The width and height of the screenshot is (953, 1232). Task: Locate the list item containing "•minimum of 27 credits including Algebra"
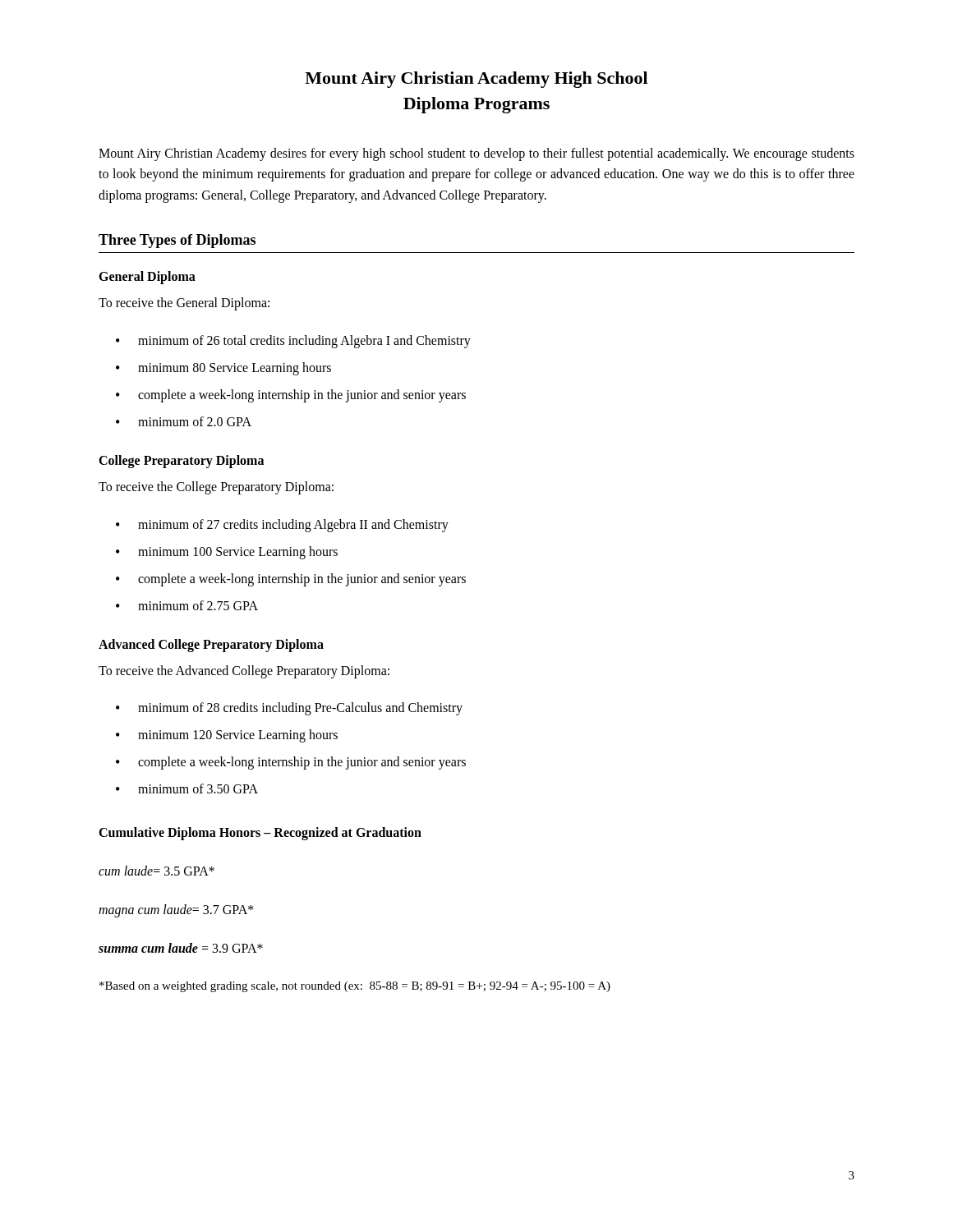tap(282, 526)
